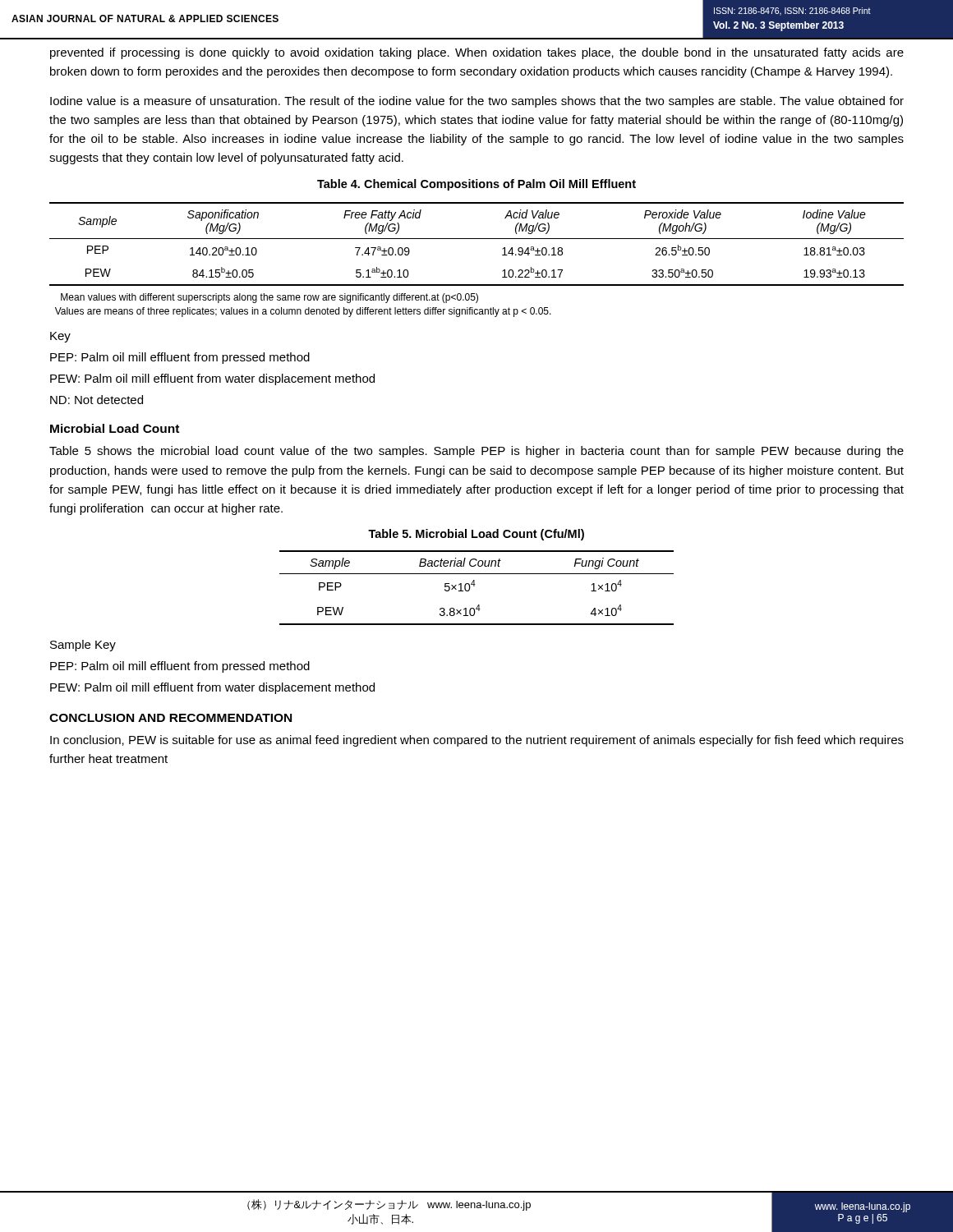Select the text block that reads "In conclusion, PEW is suitable"
Screen dimensions: 1232x953
pyautogui.click(x=476, y=749)
